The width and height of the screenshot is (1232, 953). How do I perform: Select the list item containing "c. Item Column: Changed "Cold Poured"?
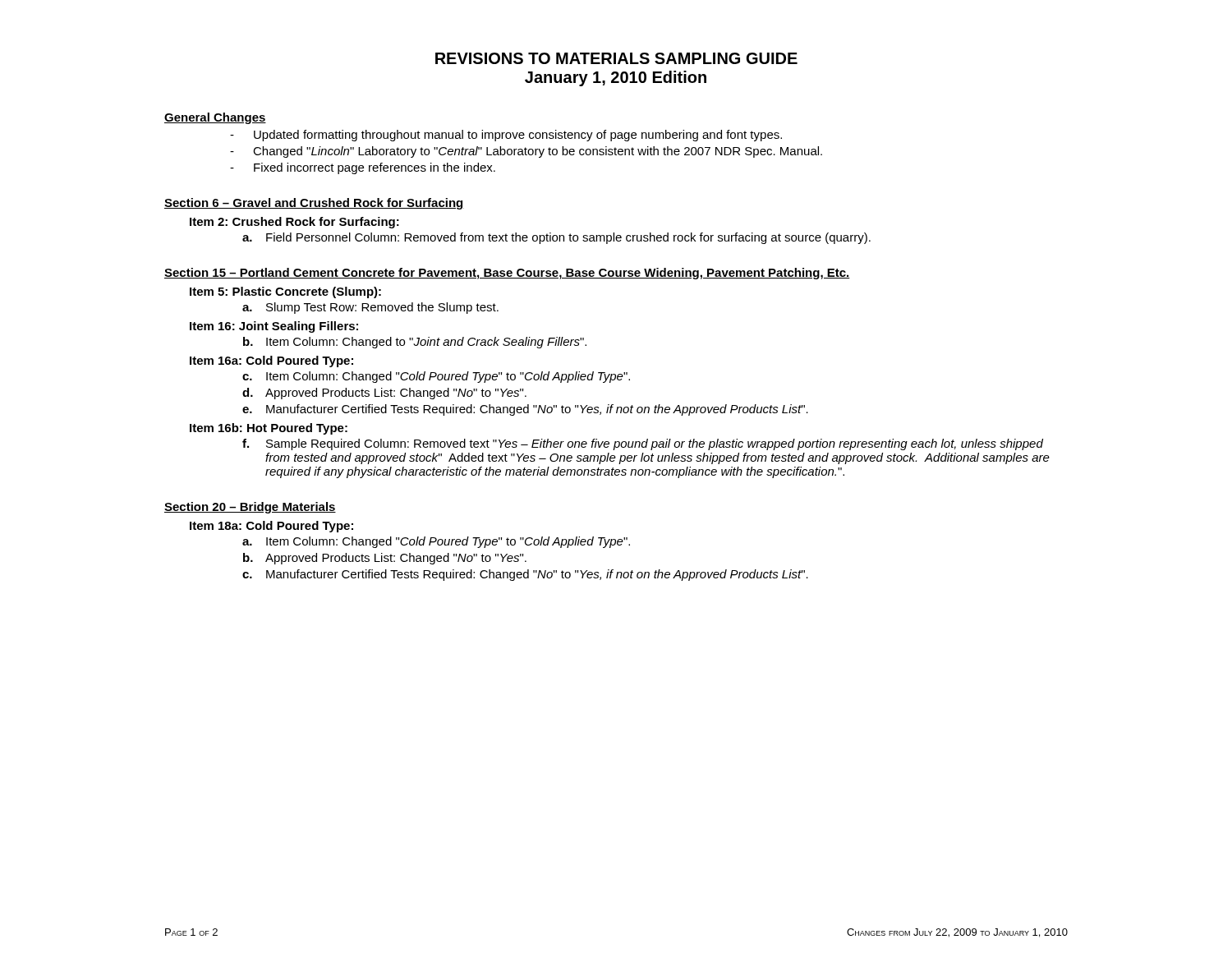(x=437, y=376)
